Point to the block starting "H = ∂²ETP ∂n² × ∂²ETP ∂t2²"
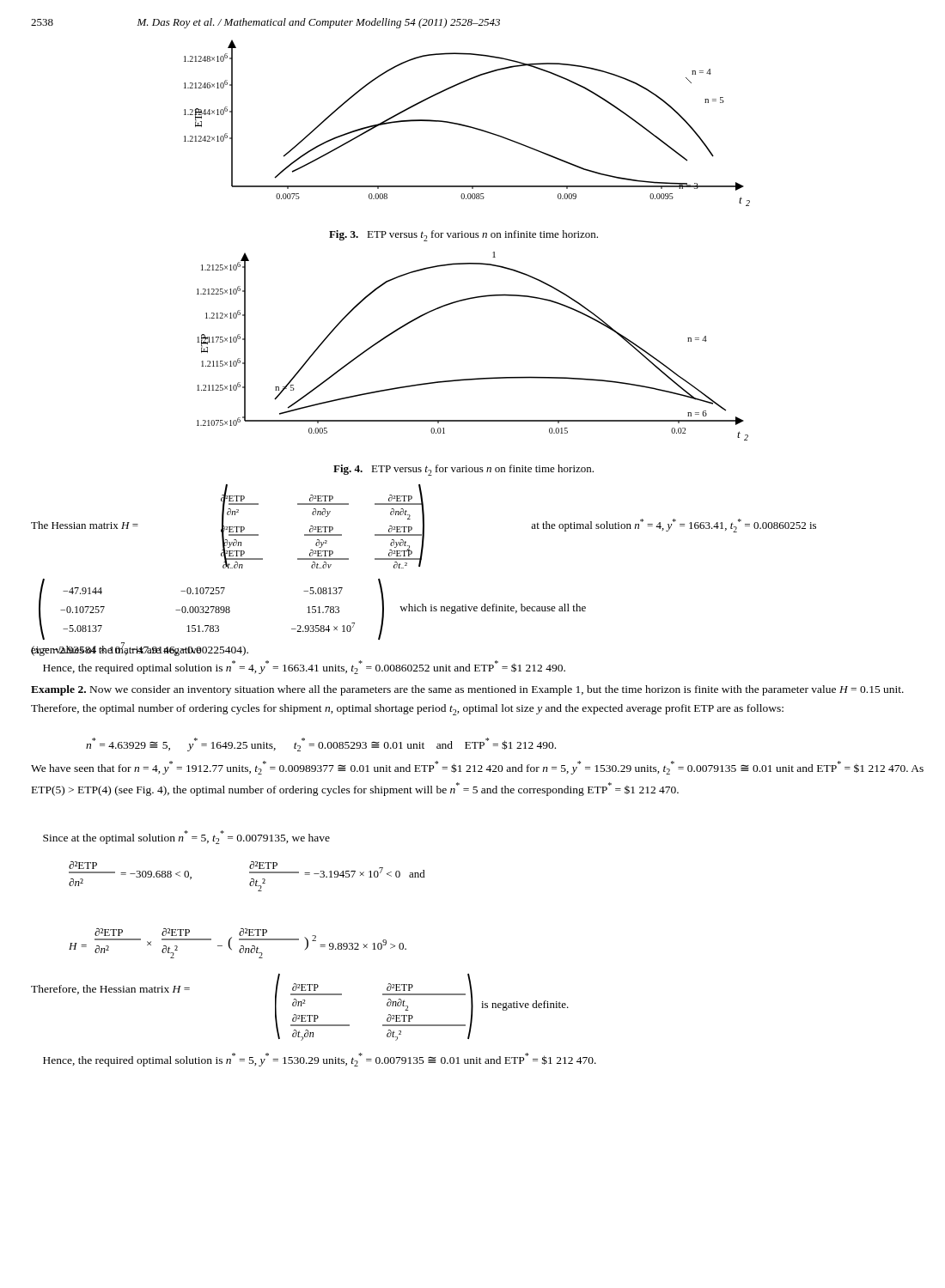Image resolution: width=945 pixels, height=1288 pixels. 369,947
